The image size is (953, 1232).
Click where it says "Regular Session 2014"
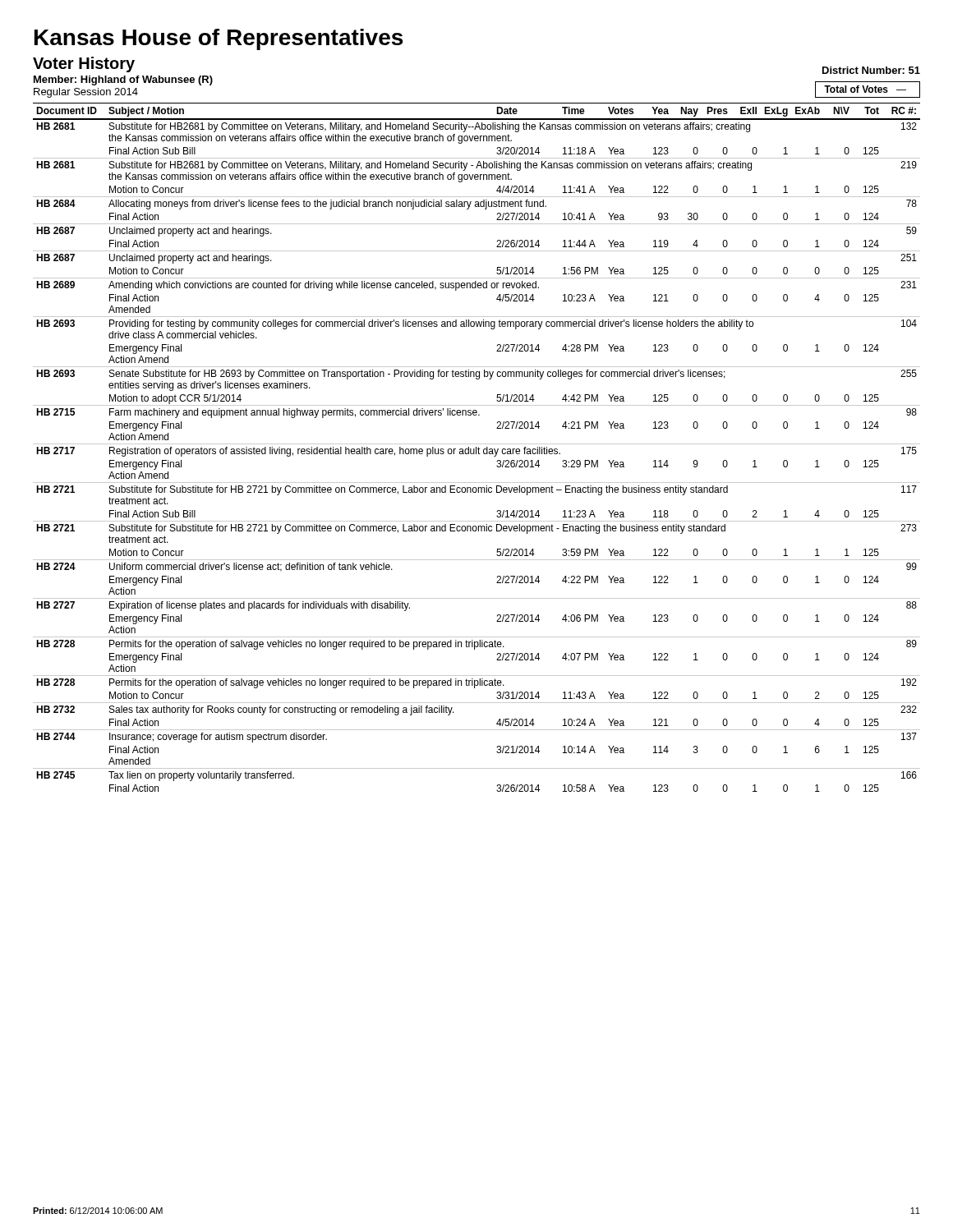85,92
